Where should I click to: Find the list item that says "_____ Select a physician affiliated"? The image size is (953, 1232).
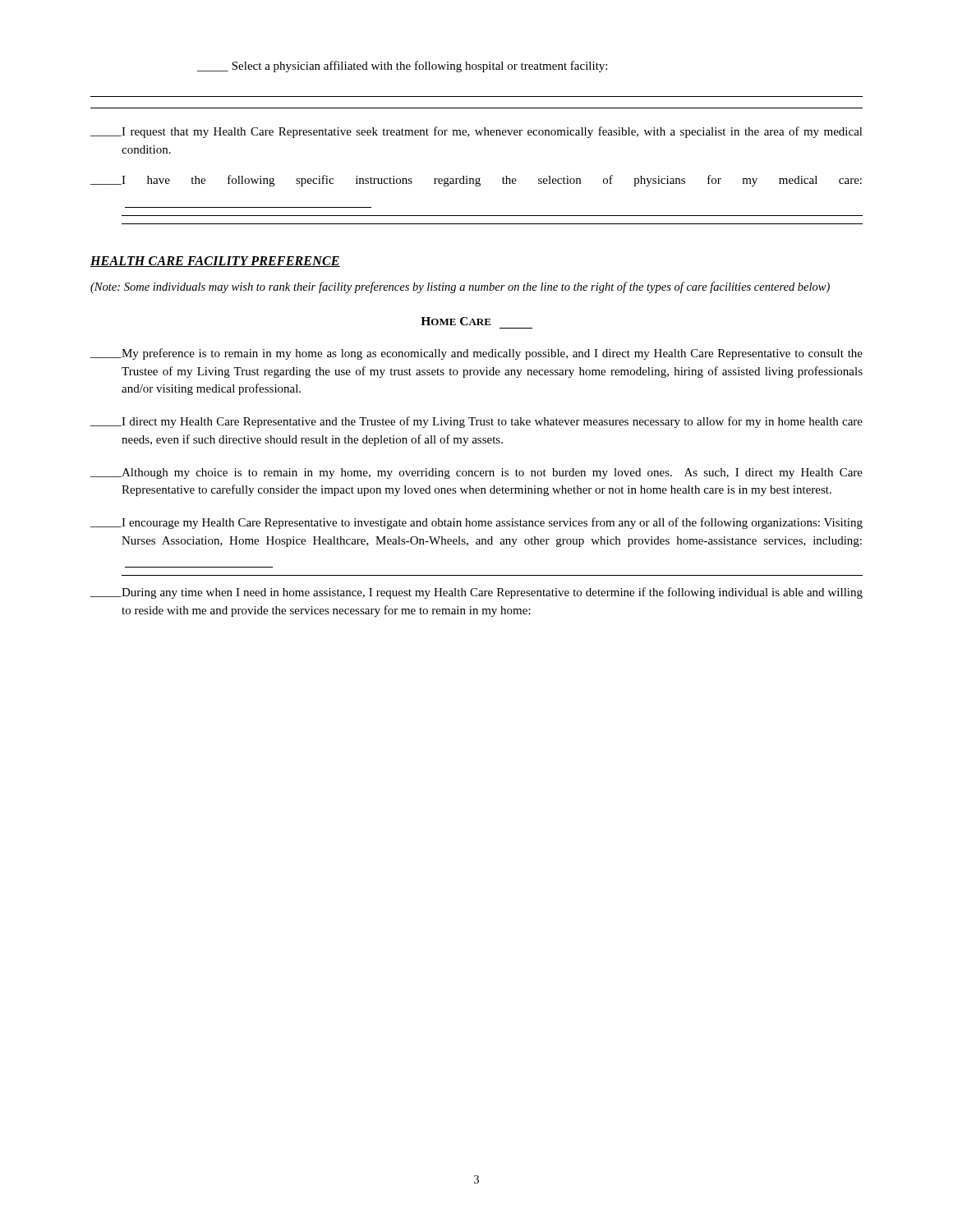coord(402,67)
